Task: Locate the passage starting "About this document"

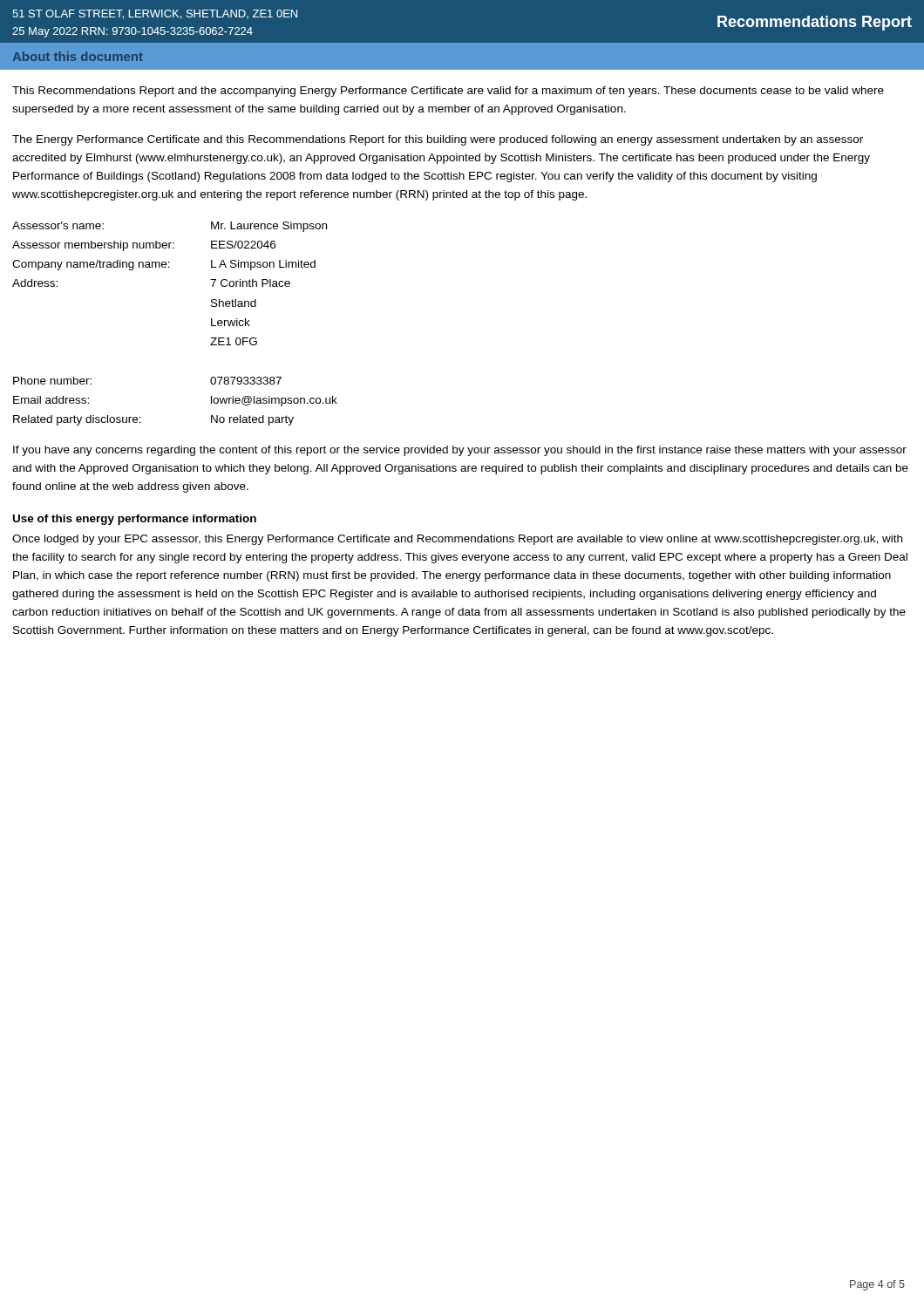Action: 78,56
